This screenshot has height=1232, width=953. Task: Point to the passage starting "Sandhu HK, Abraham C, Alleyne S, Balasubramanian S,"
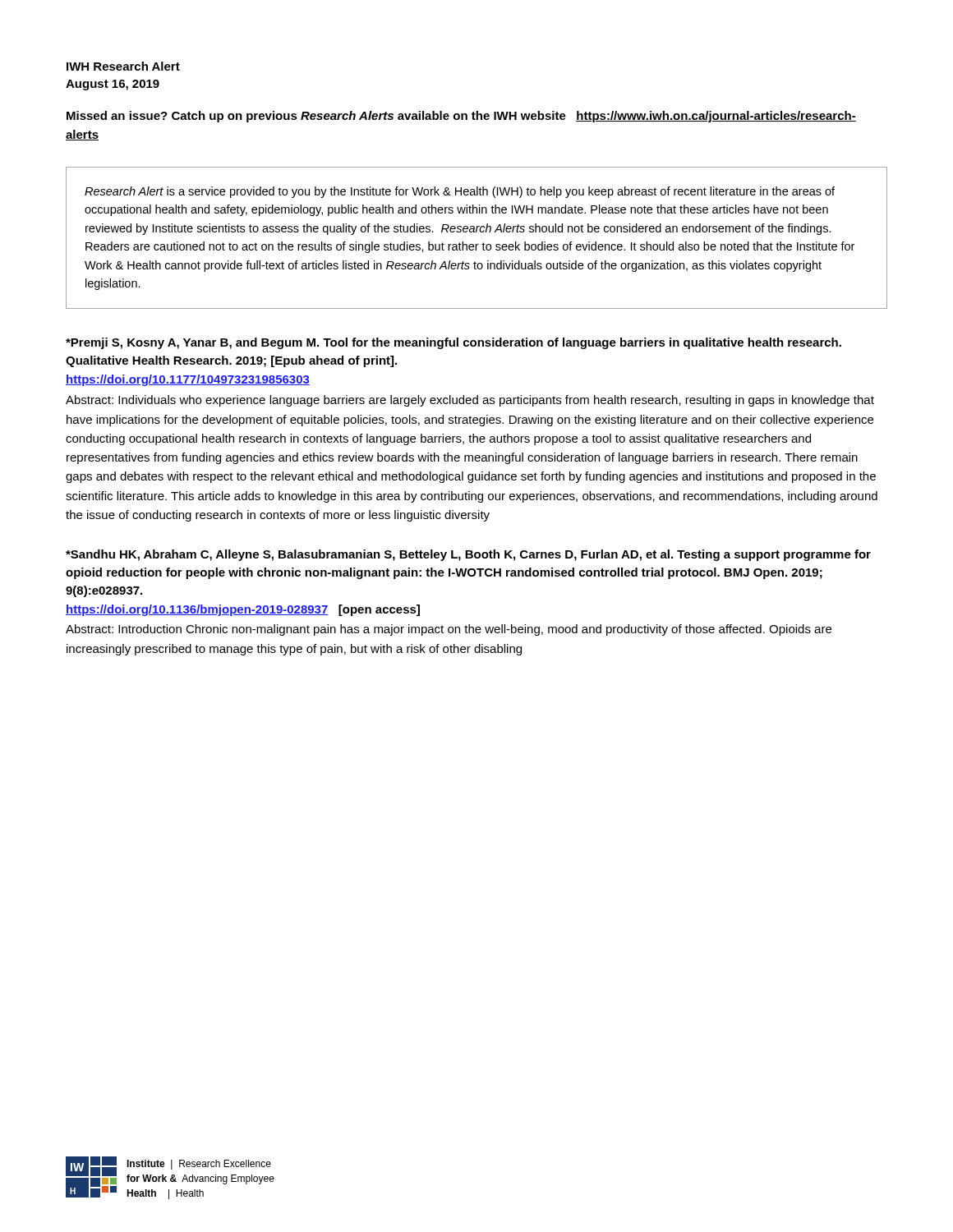tap(468, 555)
